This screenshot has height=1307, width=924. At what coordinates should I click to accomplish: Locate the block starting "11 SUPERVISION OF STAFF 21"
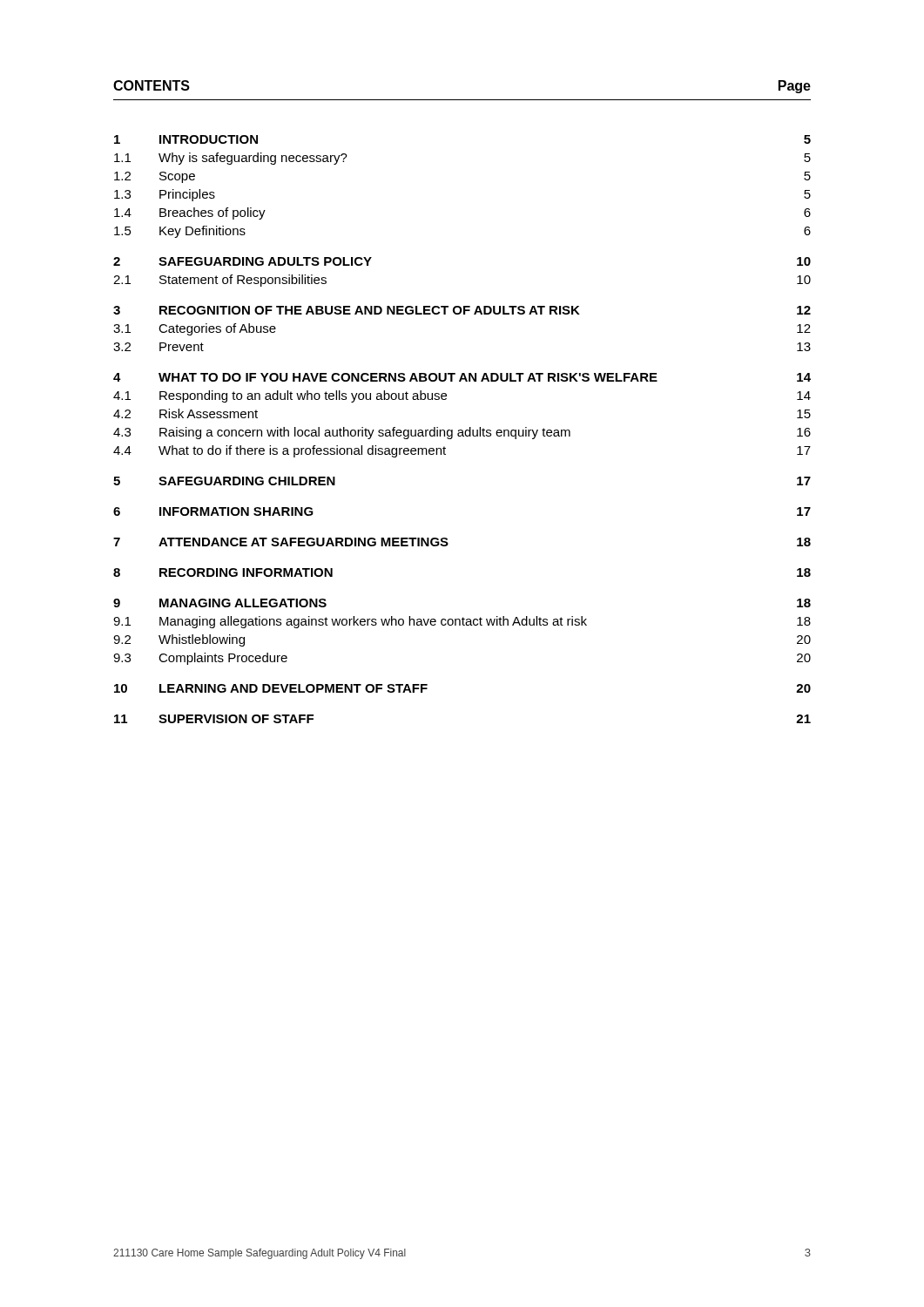[x=230, y=718]
